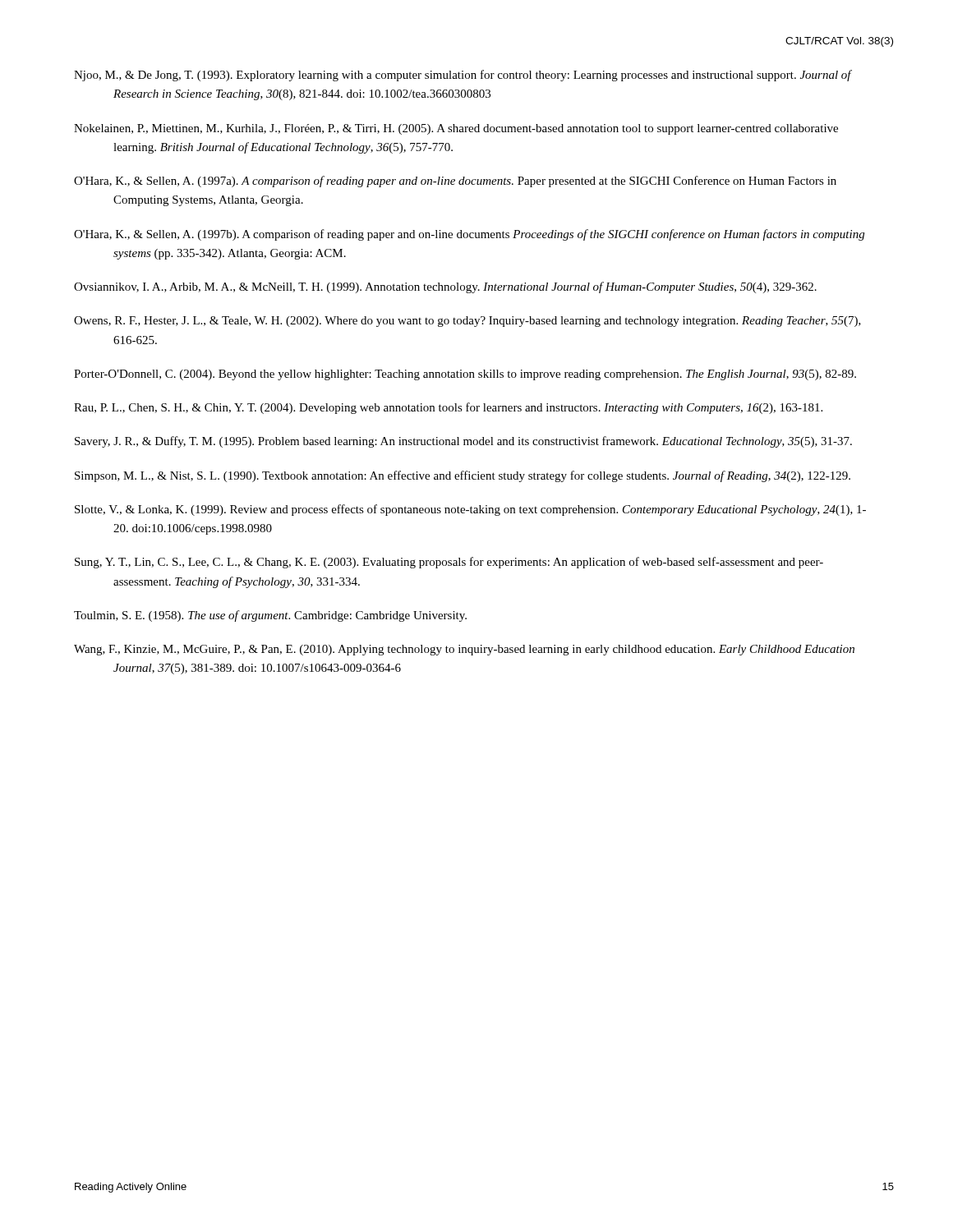
Task: Point to the text starting "Owens, R. F., Hester, J."
Action: click(x=468, y=330)
